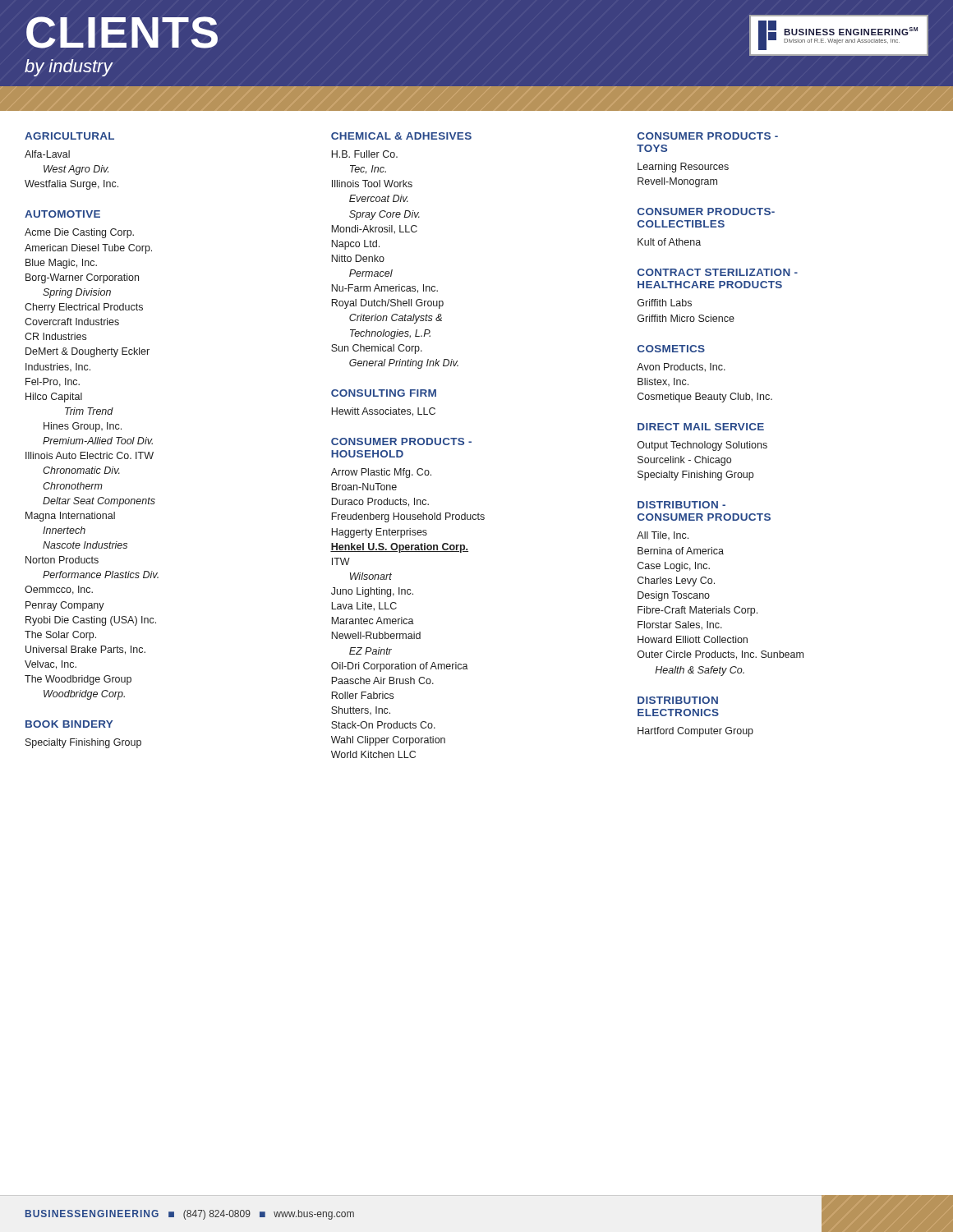Click on the passage starting "Blue Magic, Inc."
Viewport: 953px width, 1232px height.
point(61,263)
